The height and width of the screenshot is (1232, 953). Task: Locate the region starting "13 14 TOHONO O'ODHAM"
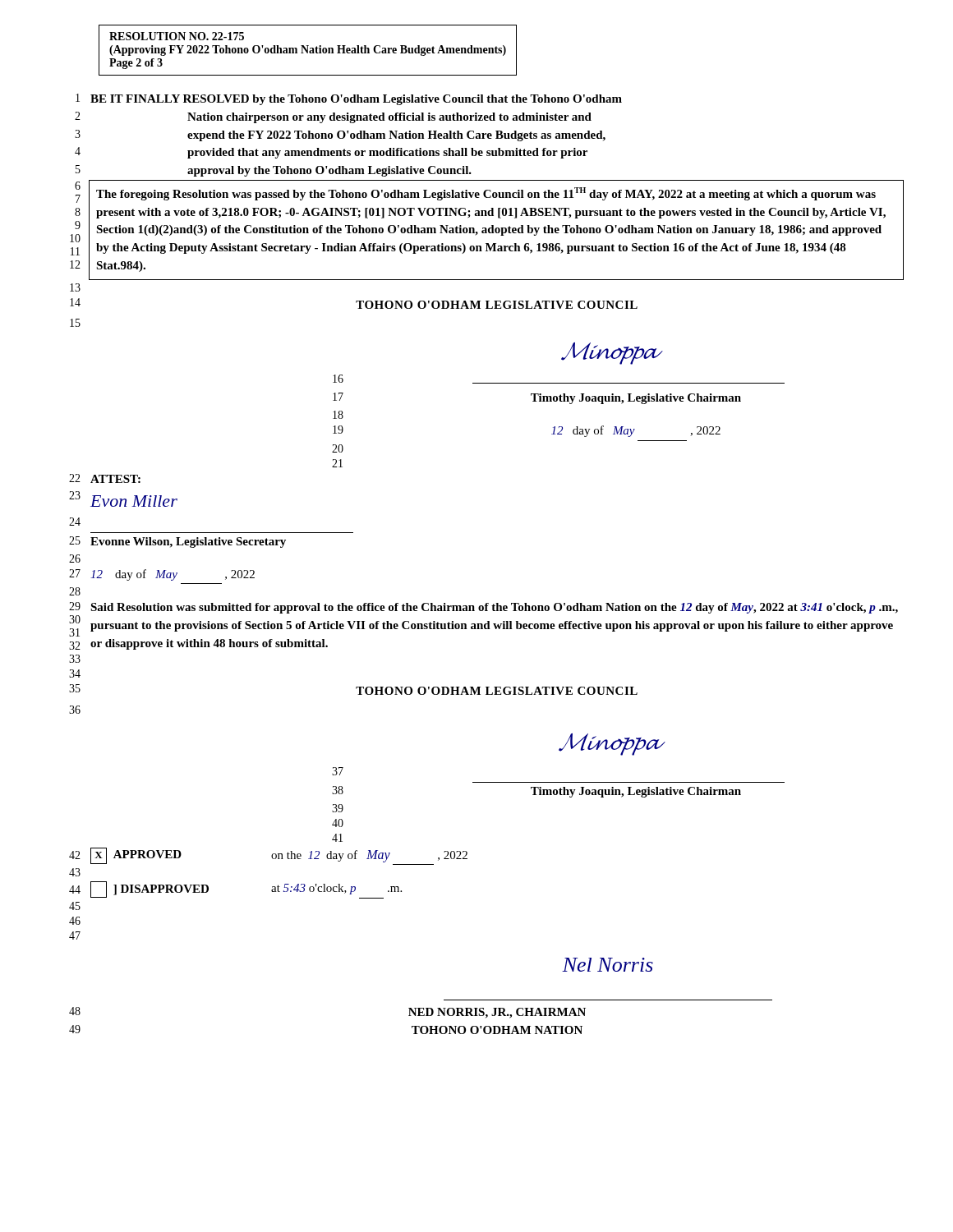click(x=476, y=305)
